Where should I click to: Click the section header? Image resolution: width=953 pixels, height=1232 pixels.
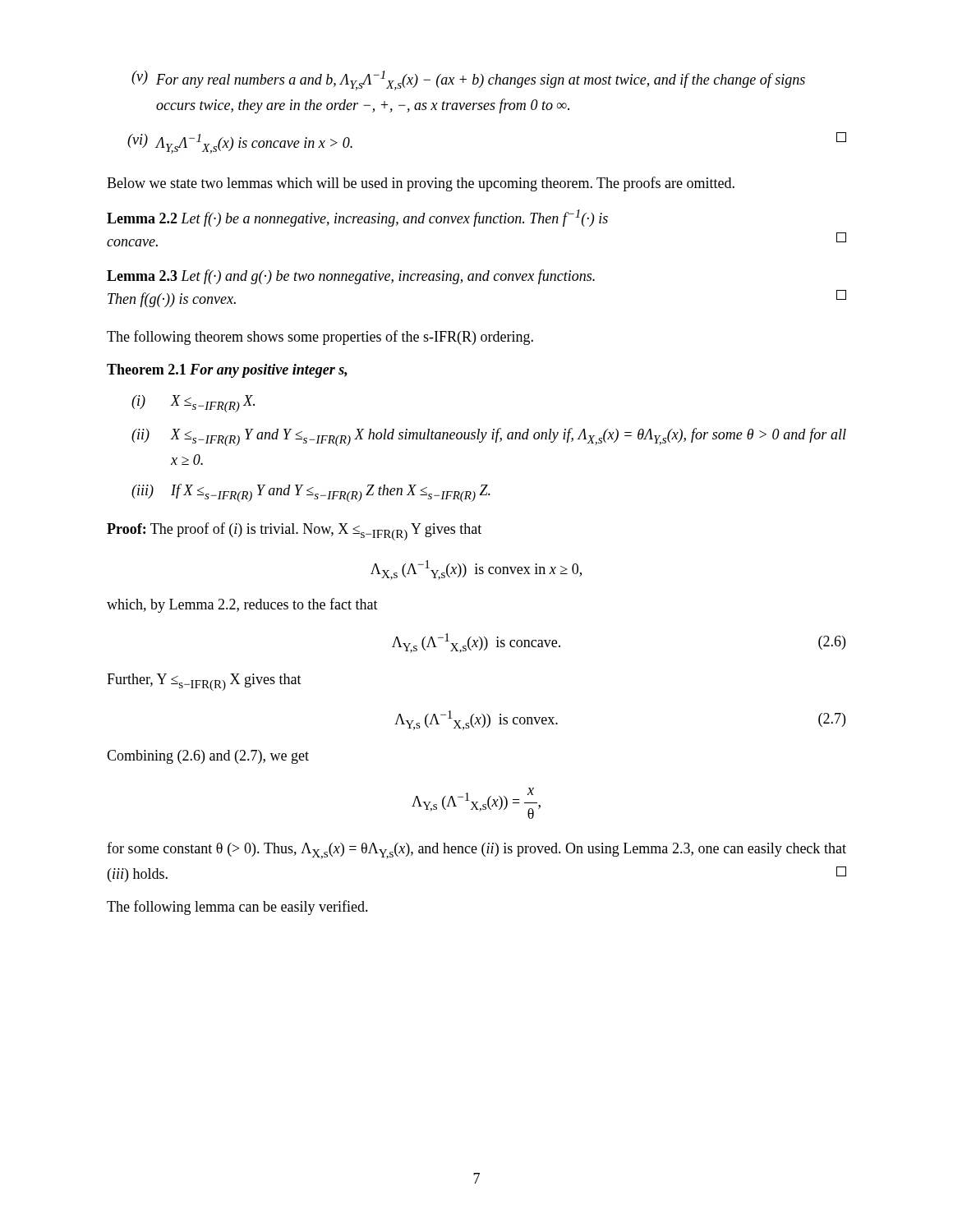click(x=227, y=370)
